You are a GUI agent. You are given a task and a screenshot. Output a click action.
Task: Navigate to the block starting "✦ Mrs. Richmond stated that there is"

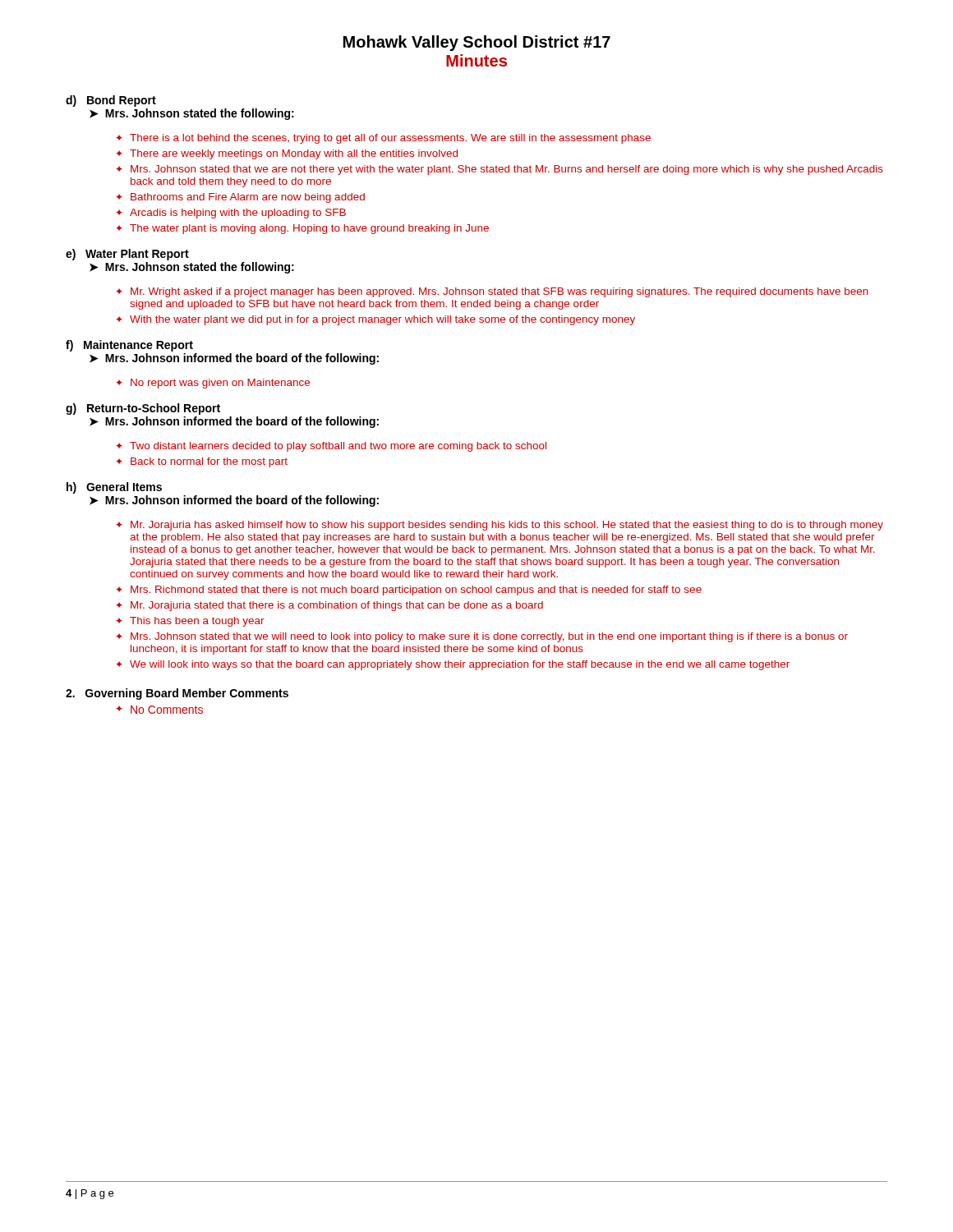(x=501, y=589)
